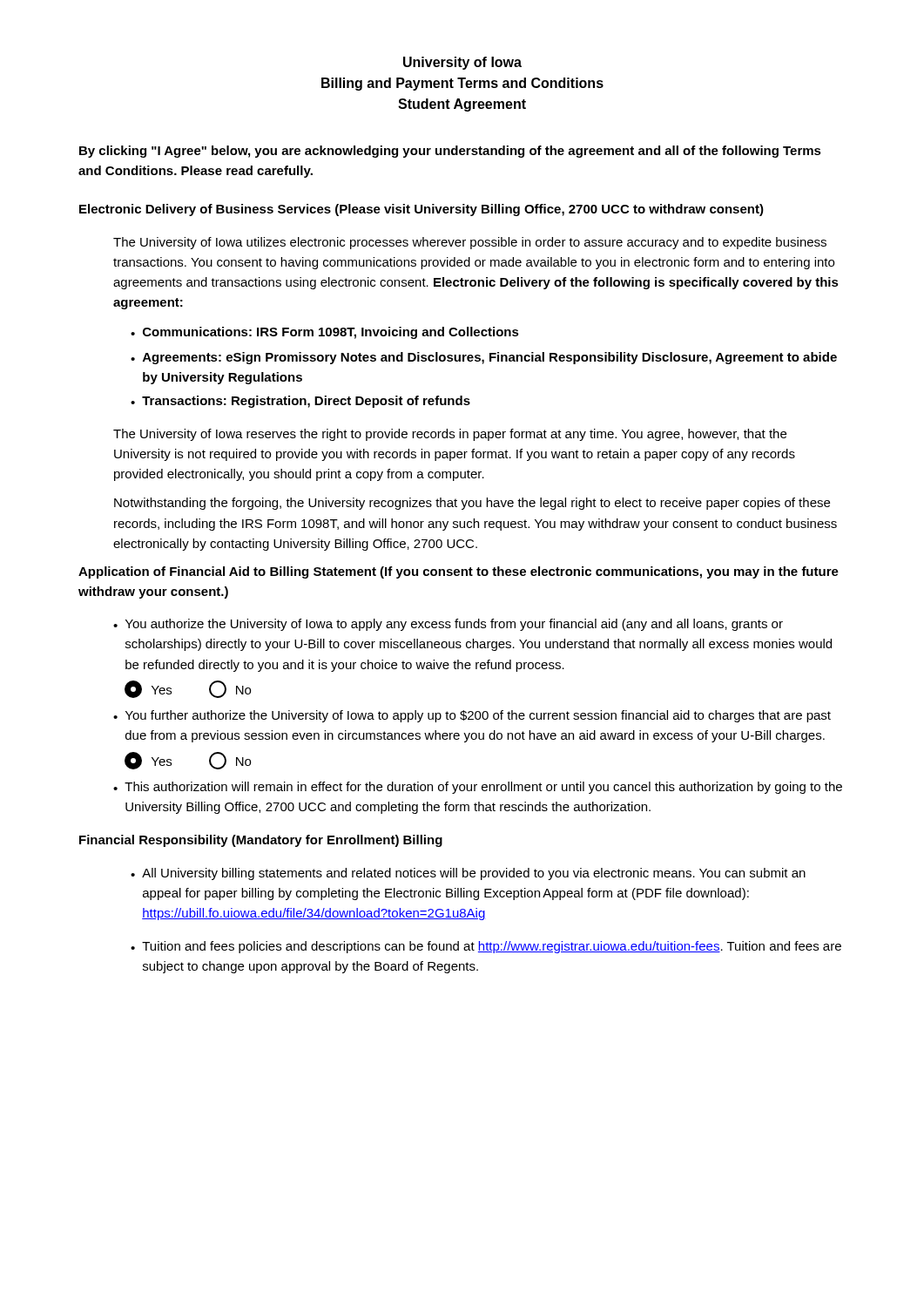Point to the section header beginning "Financial Responsibility (Mandatory"
The image size is (924, 1307).
pyautogui.click(x=261, y=840)
